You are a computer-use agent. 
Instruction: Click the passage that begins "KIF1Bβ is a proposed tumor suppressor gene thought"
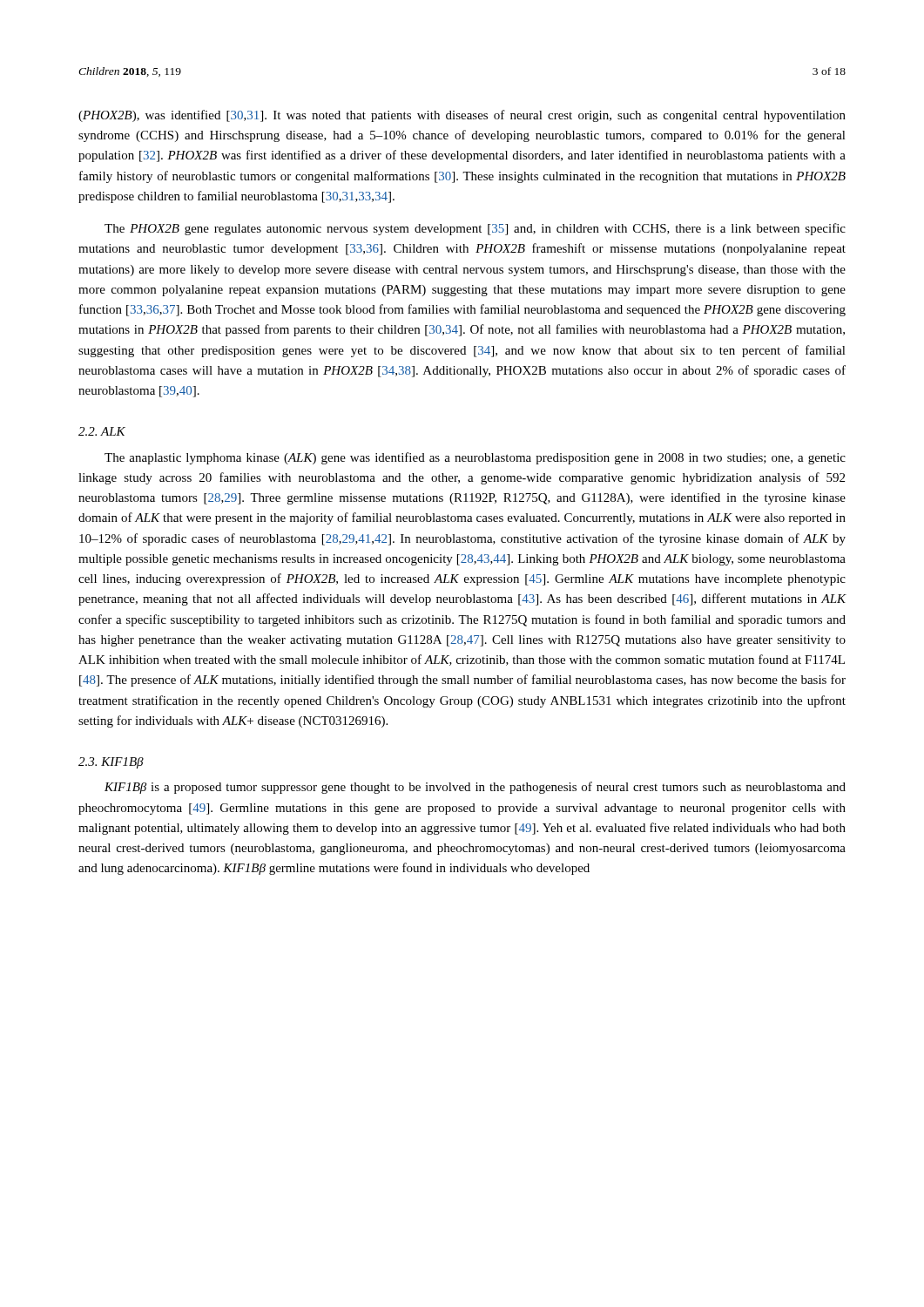[x=462, y=828]
